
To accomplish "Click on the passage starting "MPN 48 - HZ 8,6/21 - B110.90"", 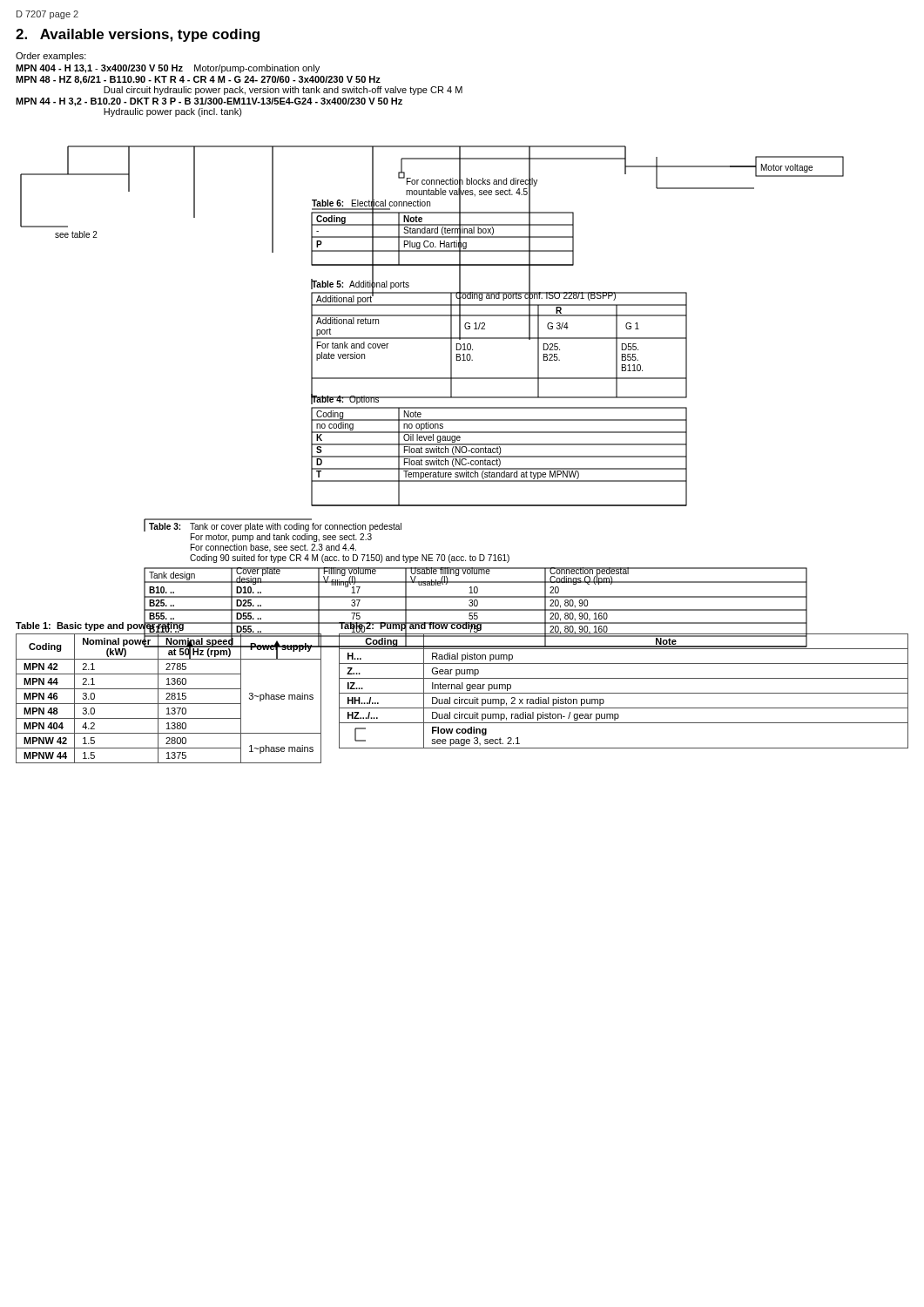I will pyautogui.click(x=239, y=85).
